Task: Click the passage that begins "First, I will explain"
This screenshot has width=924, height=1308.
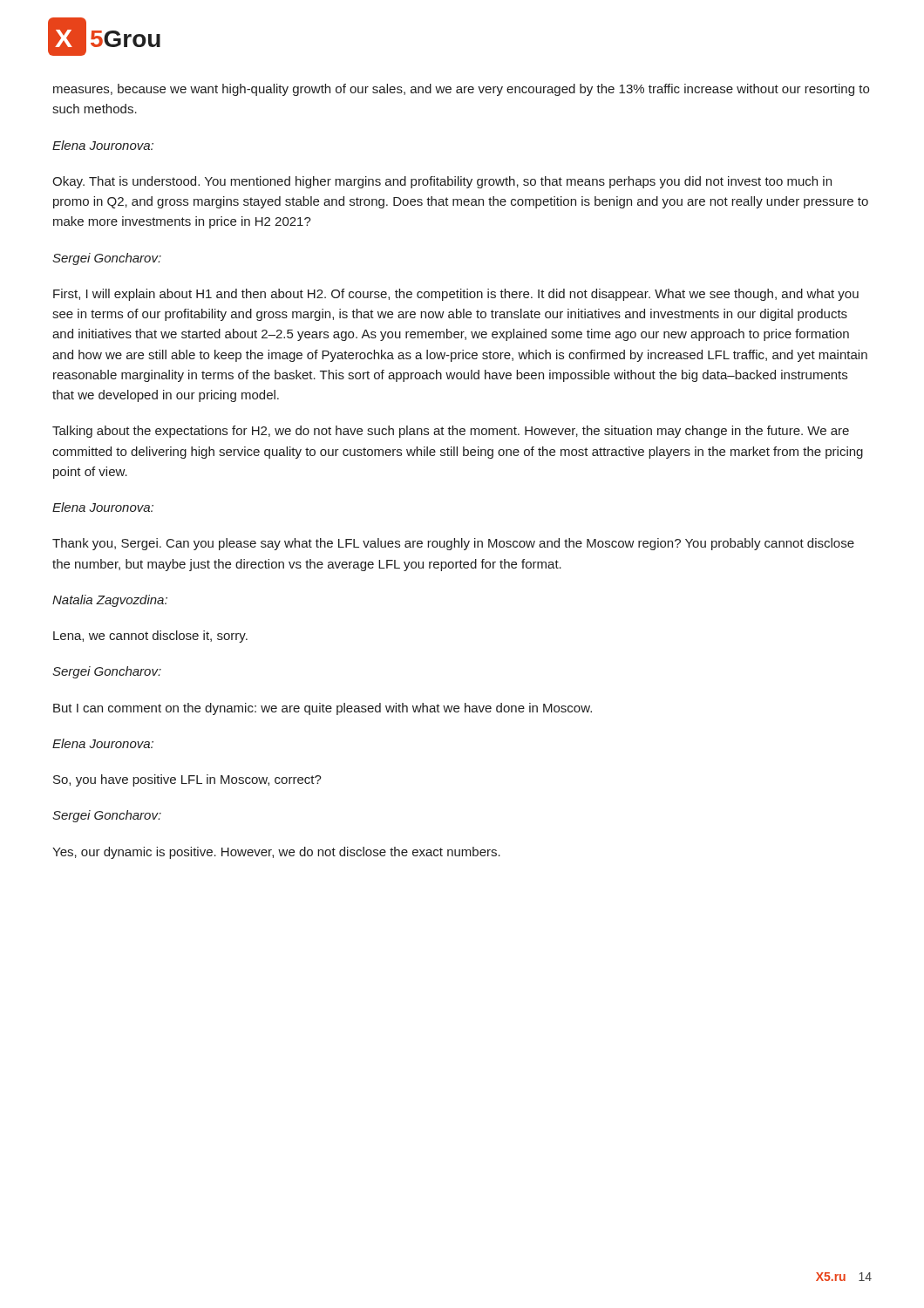Action: pos(462,344)
